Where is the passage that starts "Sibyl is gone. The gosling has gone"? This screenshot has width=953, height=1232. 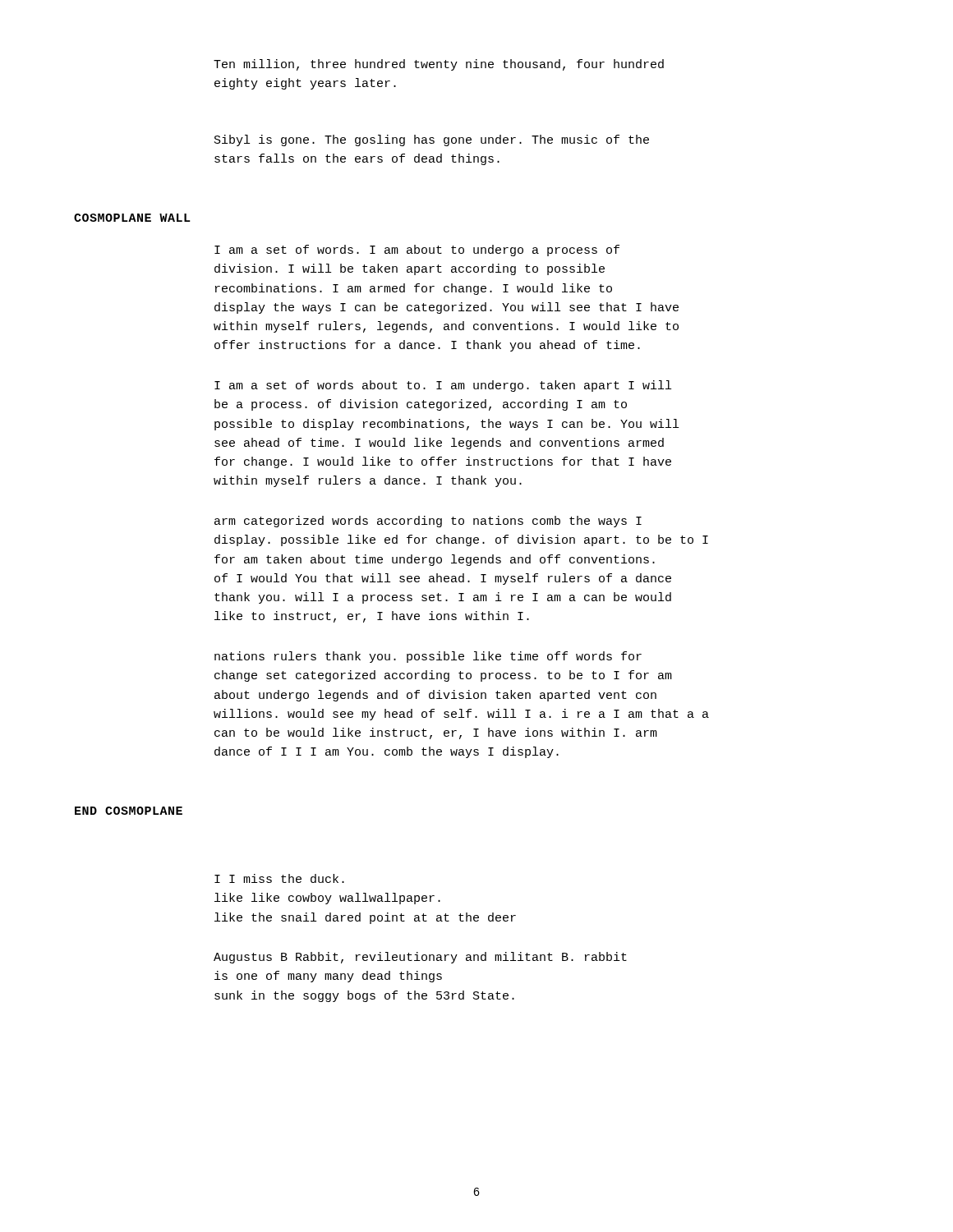coord(538,151)
